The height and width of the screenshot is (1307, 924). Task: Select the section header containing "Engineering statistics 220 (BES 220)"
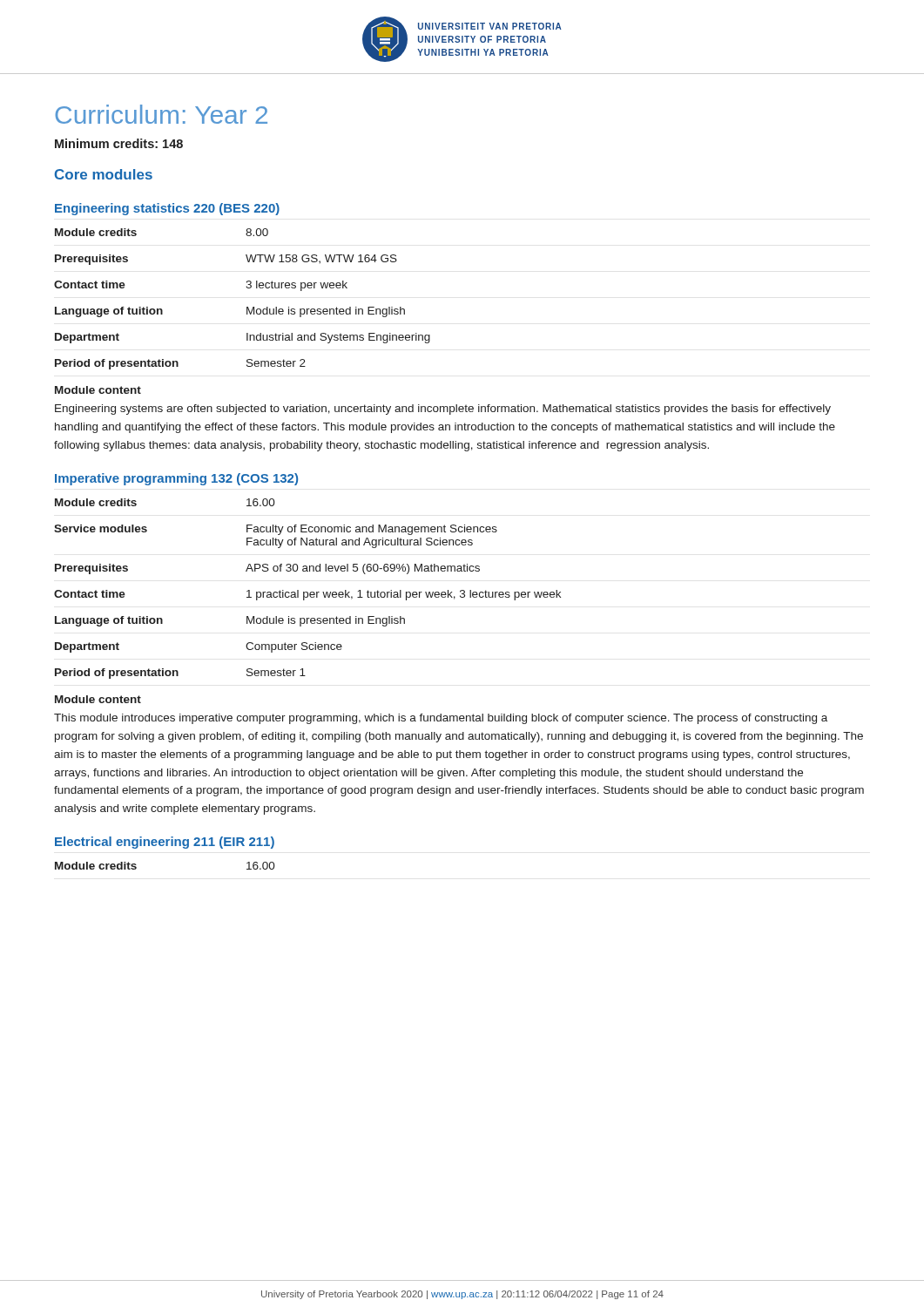[167, 208]
